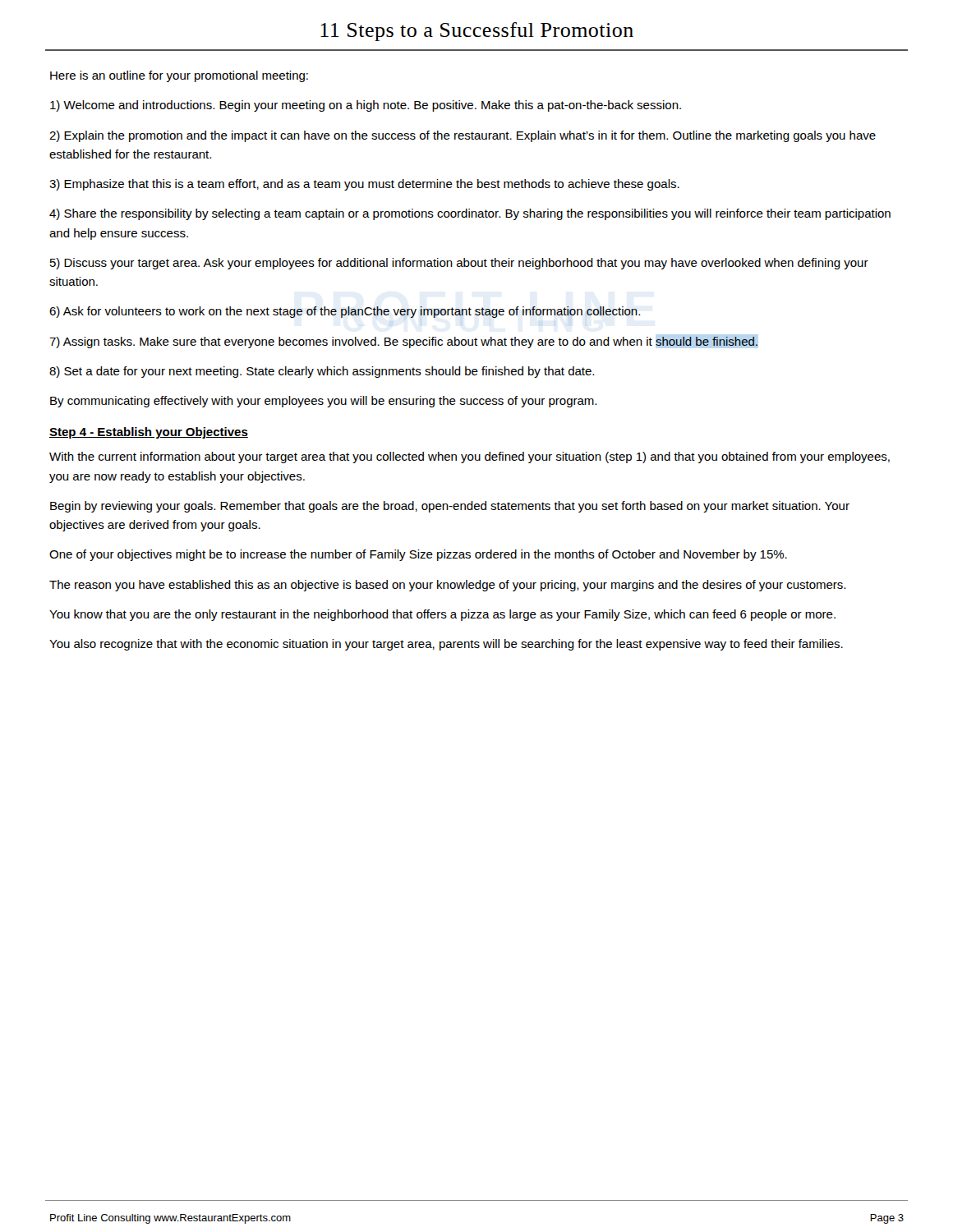Find the text containing "Here is an outline for your promotional meeting:"
This screenshot has width=953, height=1232.
tap(179, 75)
